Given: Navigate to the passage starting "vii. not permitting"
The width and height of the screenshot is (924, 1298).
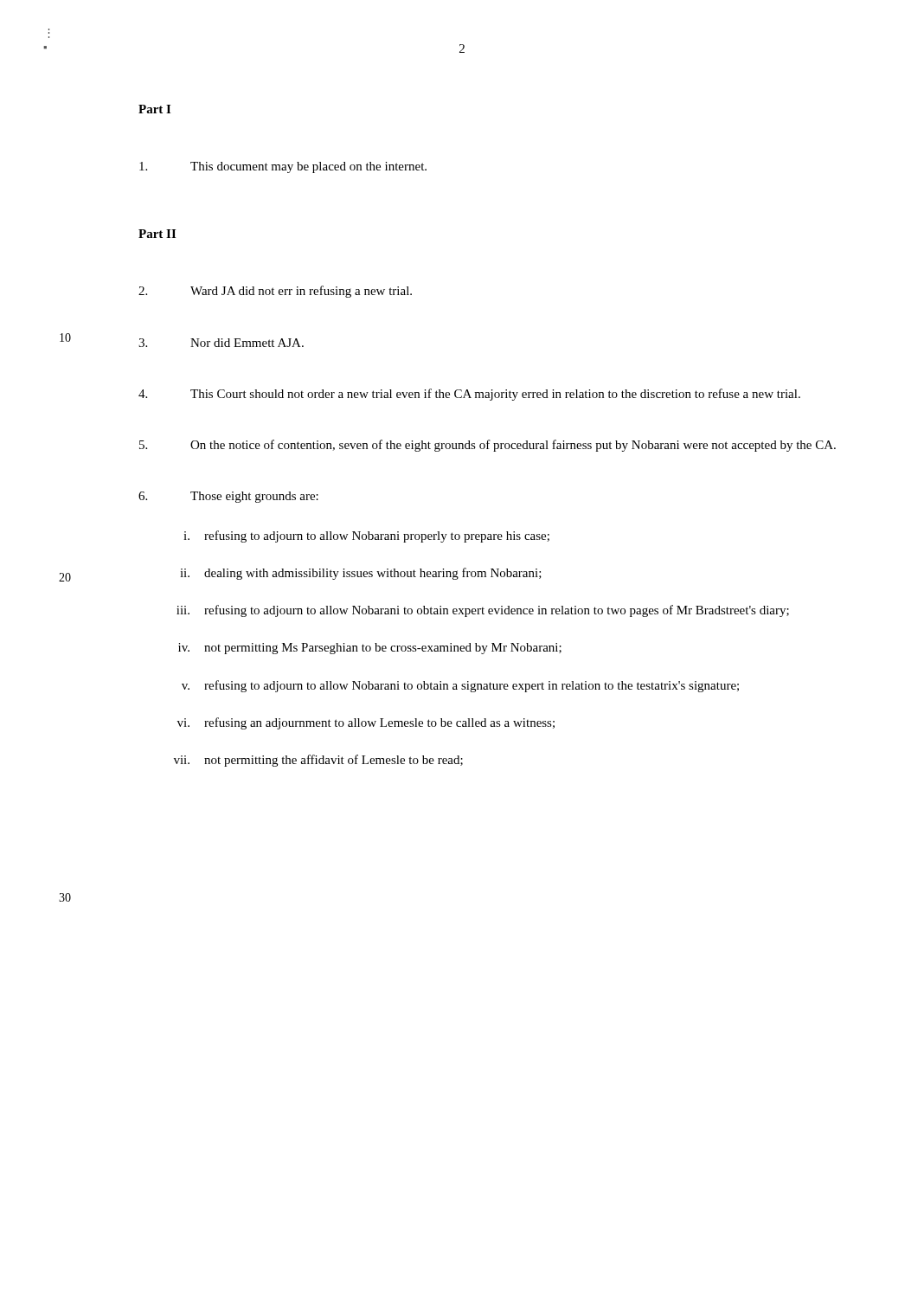Looking at the screenshot, I should click(x=318, y=761).
